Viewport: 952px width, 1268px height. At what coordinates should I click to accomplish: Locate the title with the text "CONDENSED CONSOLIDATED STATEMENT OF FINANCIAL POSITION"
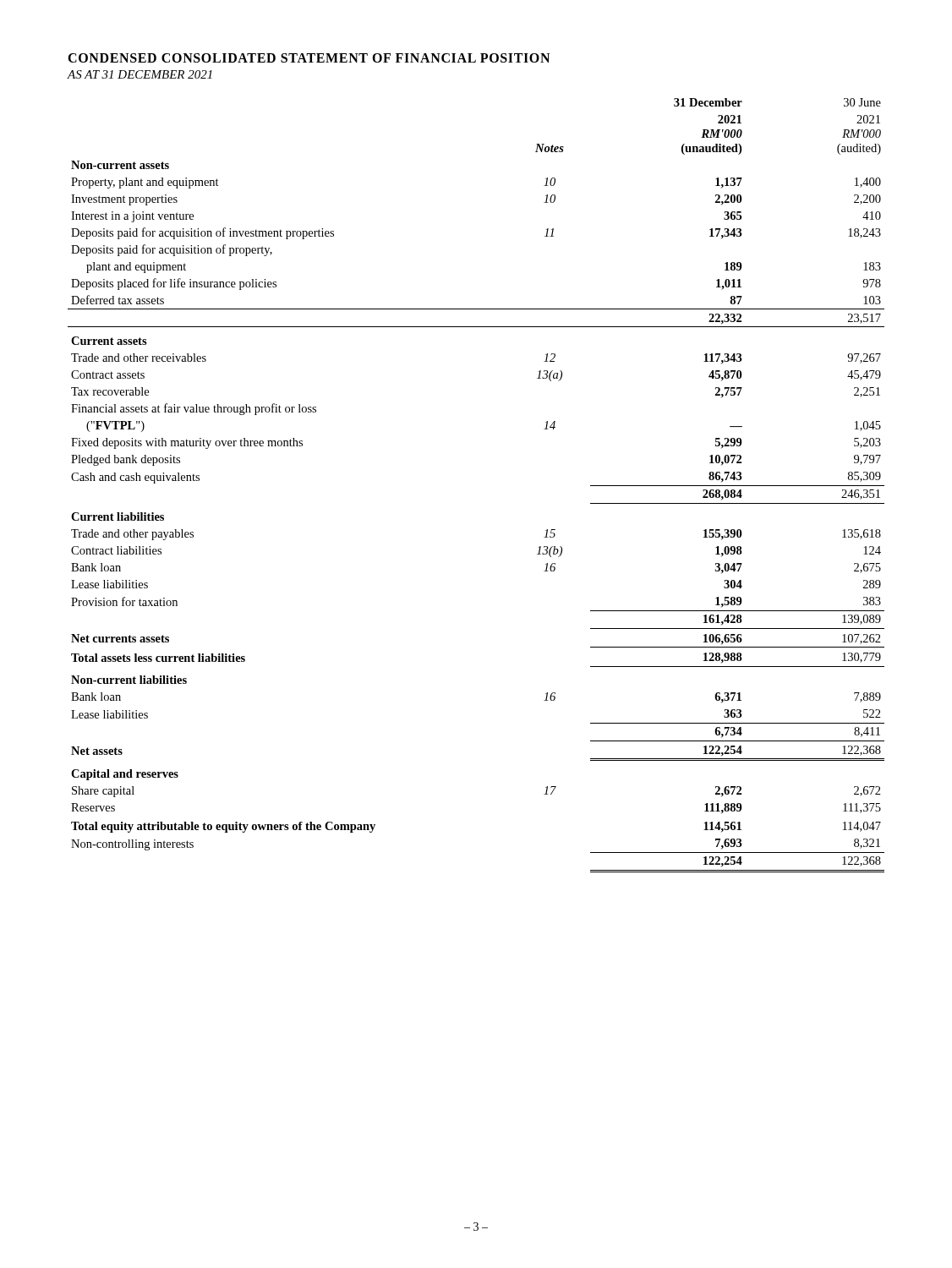click(x=476, y=58)
